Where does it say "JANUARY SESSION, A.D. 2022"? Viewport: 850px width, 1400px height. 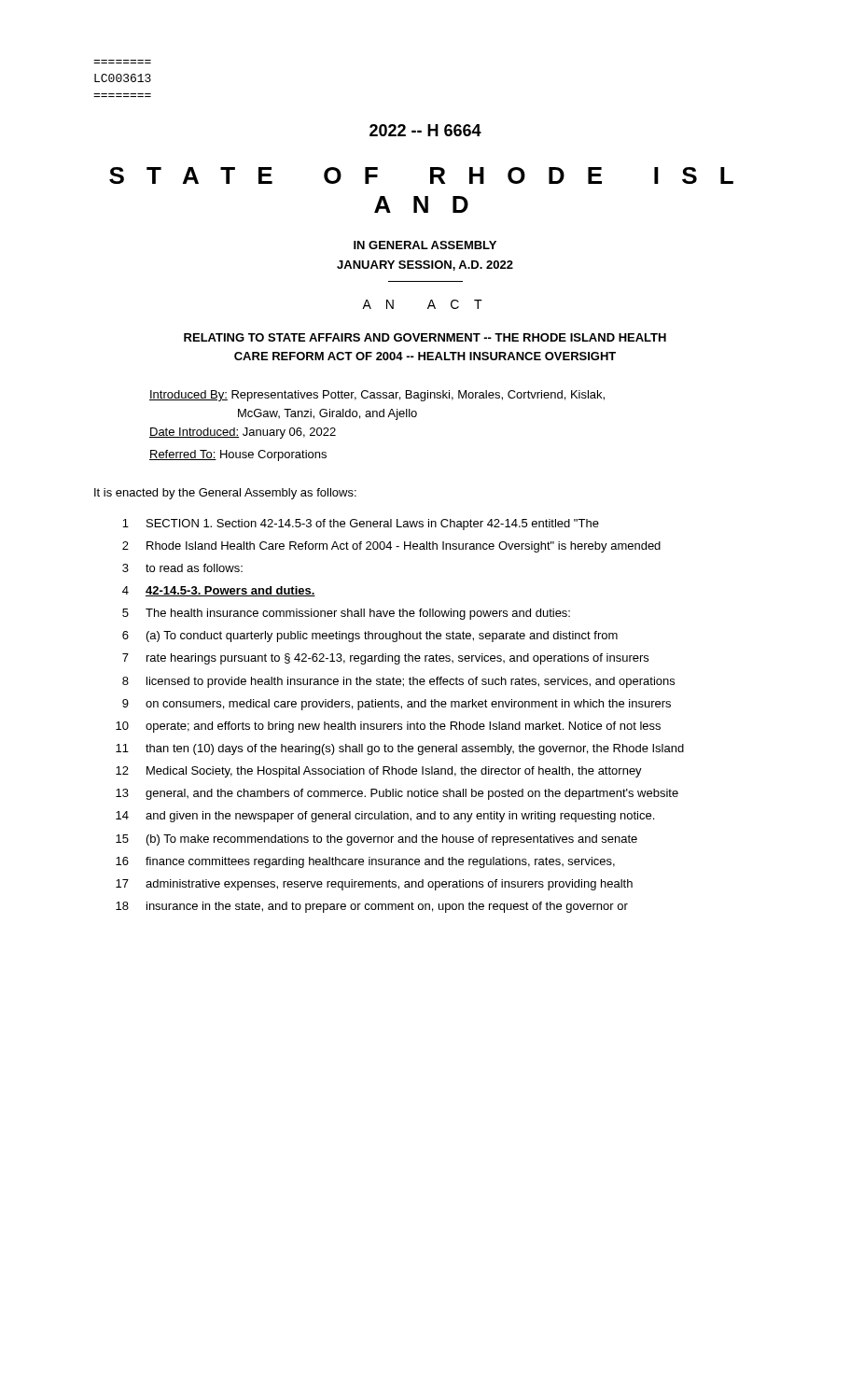[x=425, y=265]
